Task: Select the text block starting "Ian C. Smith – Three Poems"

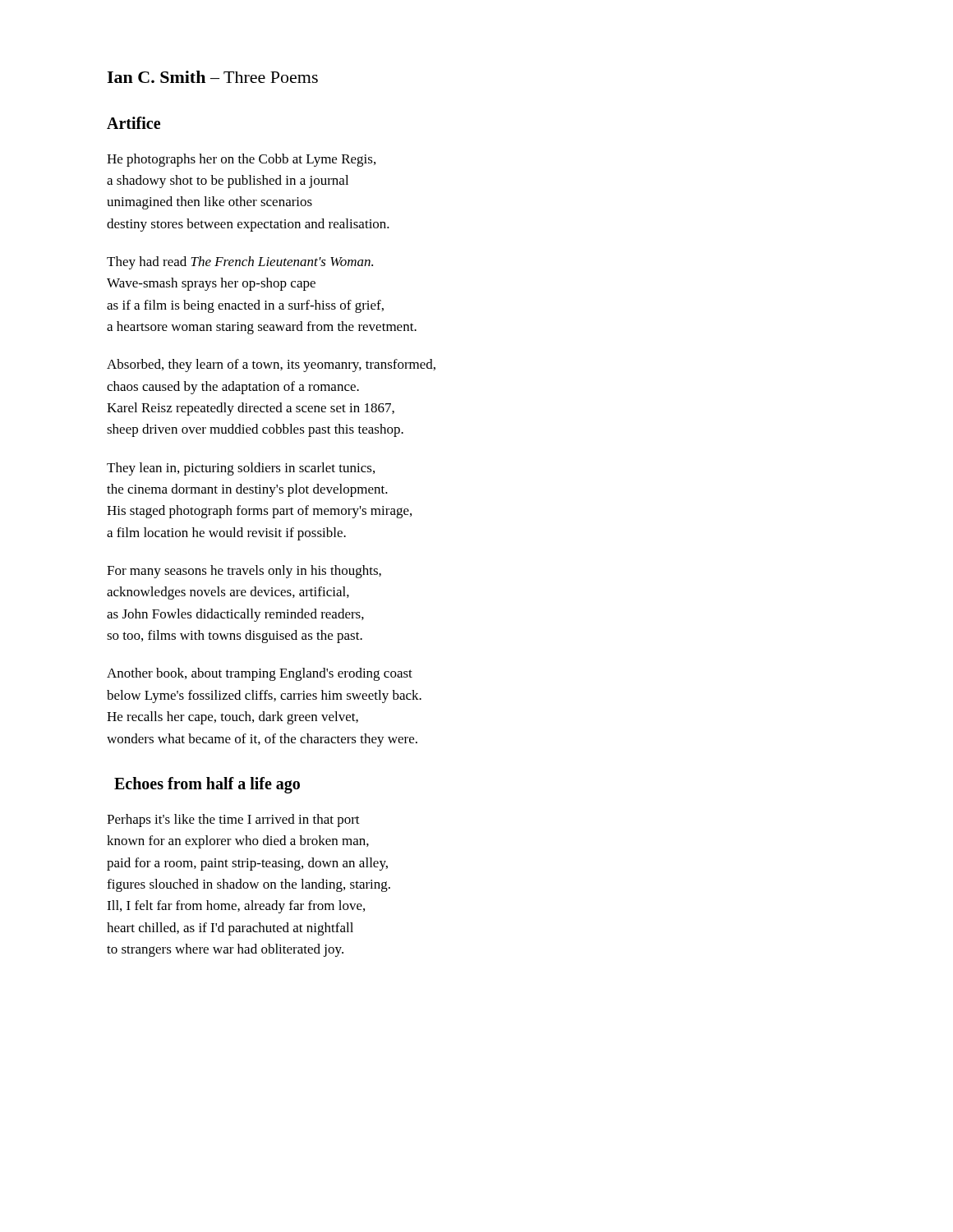Action: tap(213, 77)
